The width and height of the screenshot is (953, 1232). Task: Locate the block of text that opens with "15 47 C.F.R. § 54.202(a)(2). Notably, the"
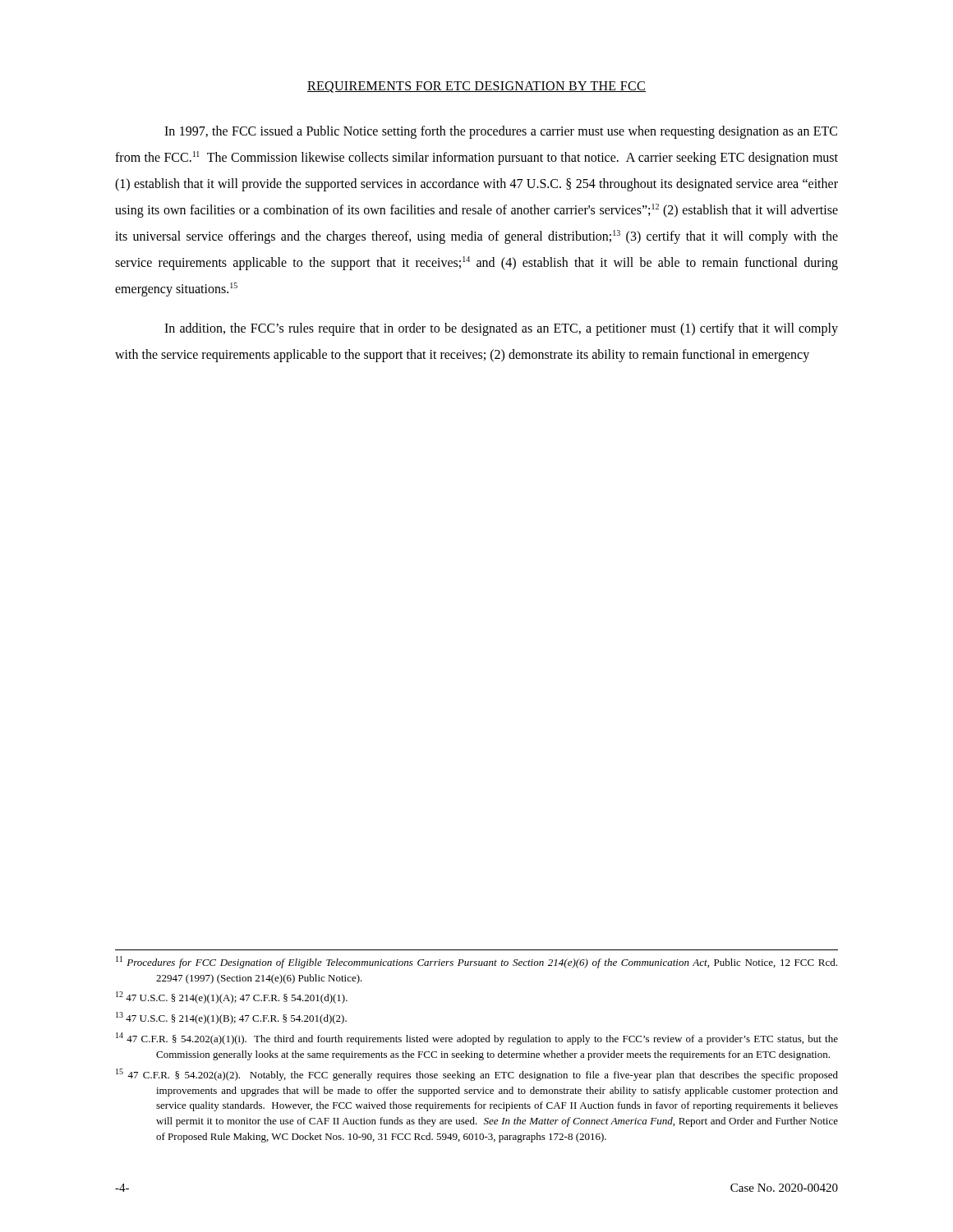point(476,1106)
